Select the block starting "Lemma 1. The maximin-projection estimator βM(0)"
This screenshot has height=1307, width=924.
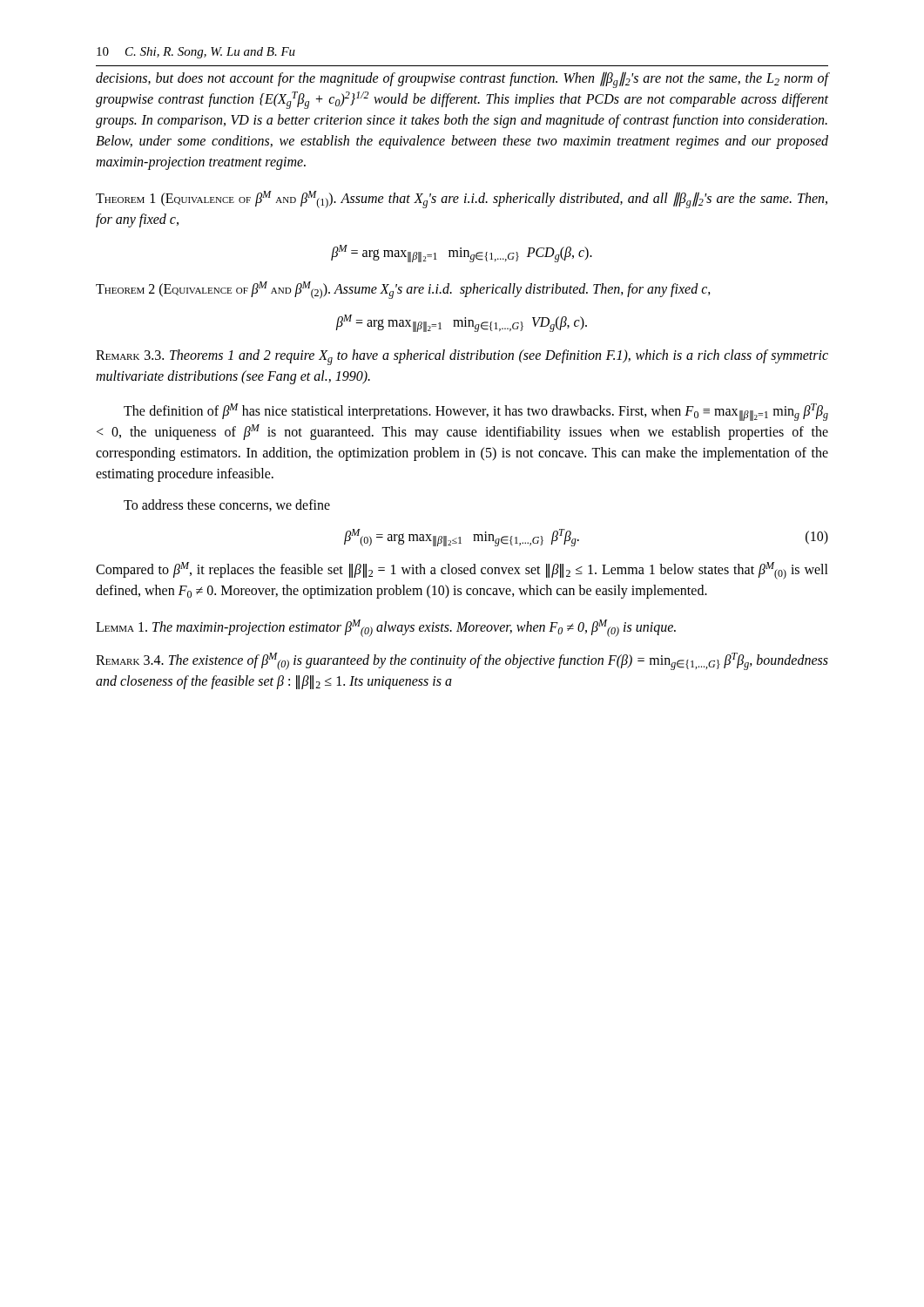pos(386,627)
